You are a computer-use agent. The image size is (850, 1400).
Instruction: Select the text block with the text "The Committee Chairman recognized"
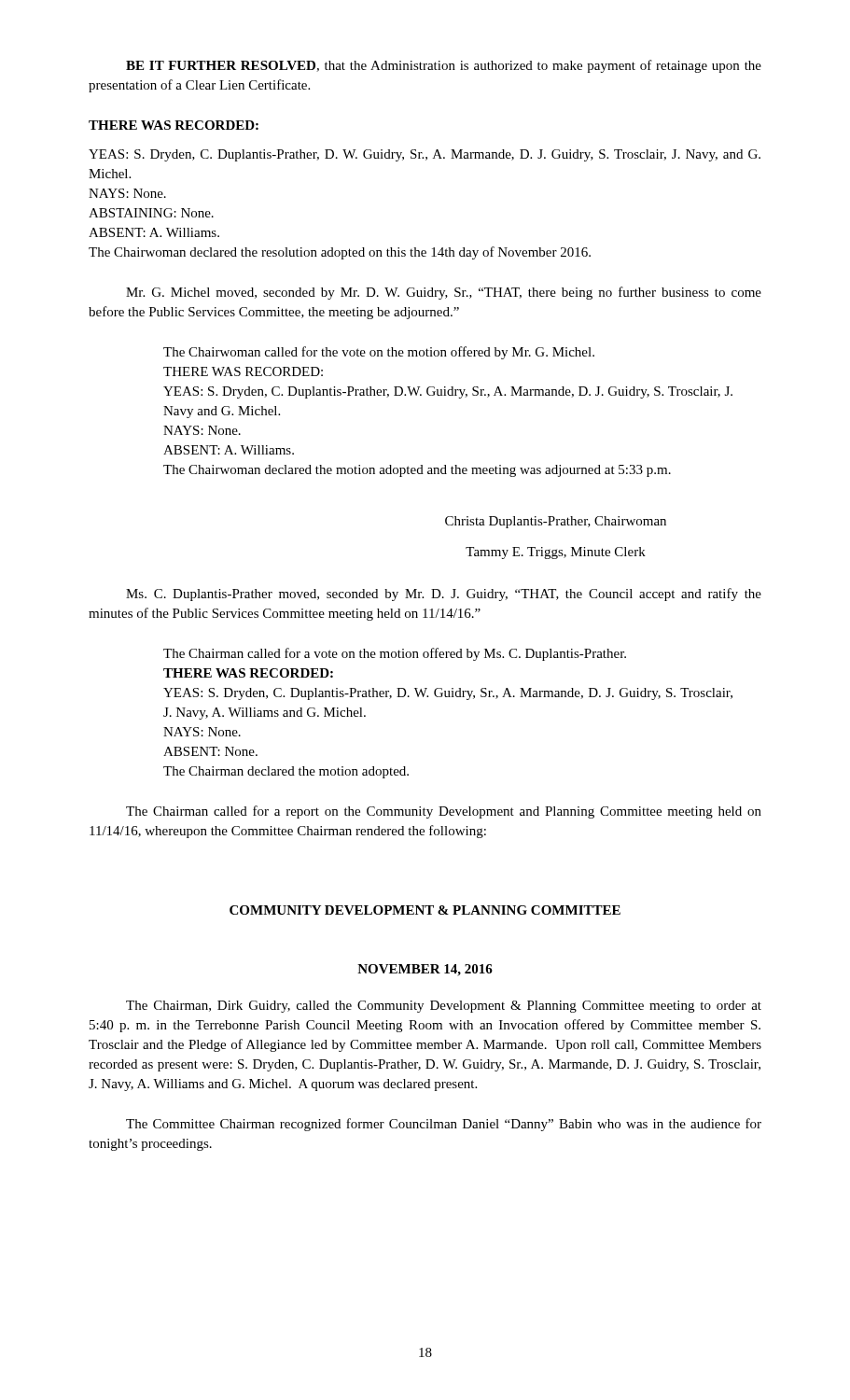click(x=425, y=1134)
